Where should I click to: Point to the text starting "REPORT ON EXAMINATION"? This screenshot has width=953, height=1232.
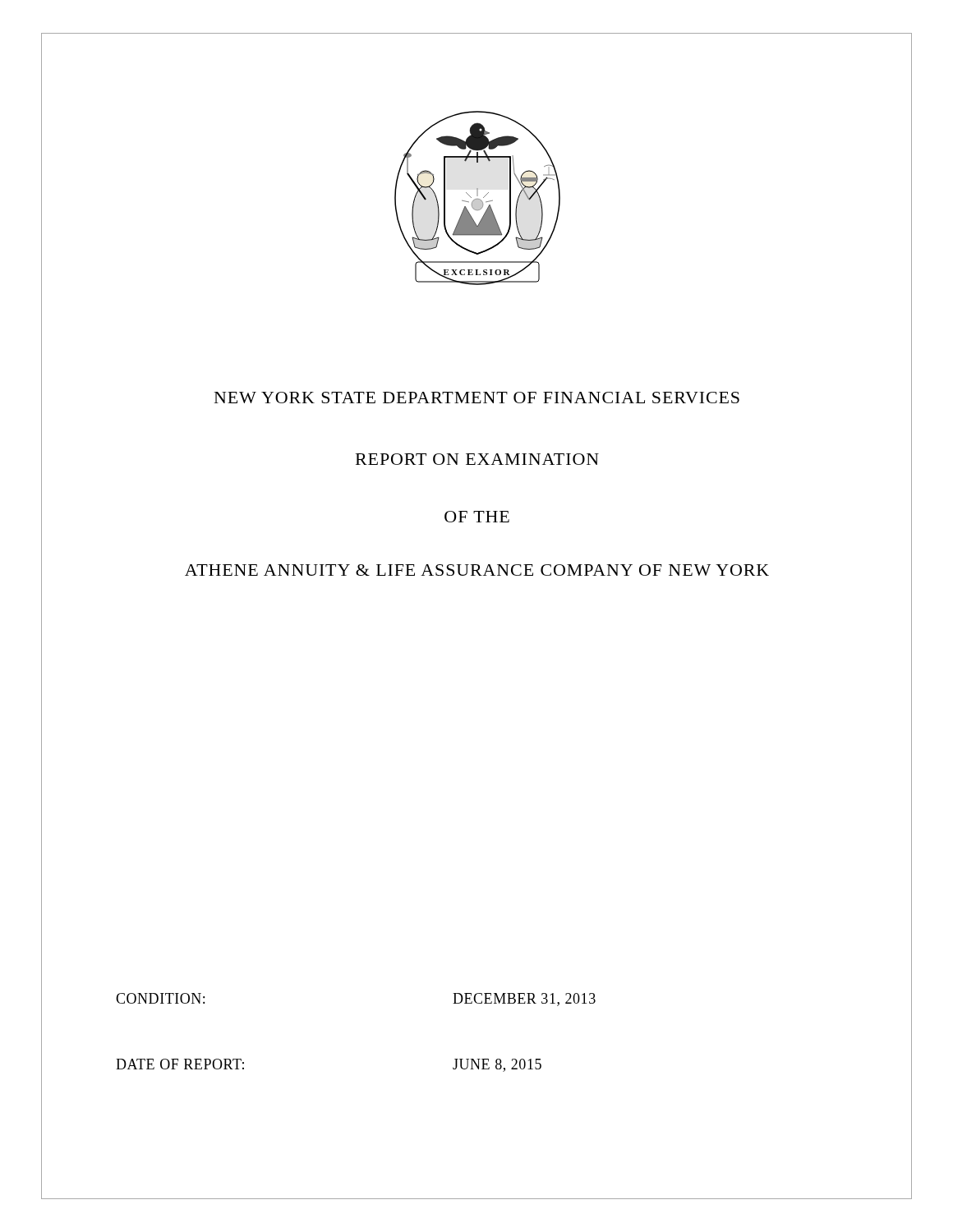[477, 459]
